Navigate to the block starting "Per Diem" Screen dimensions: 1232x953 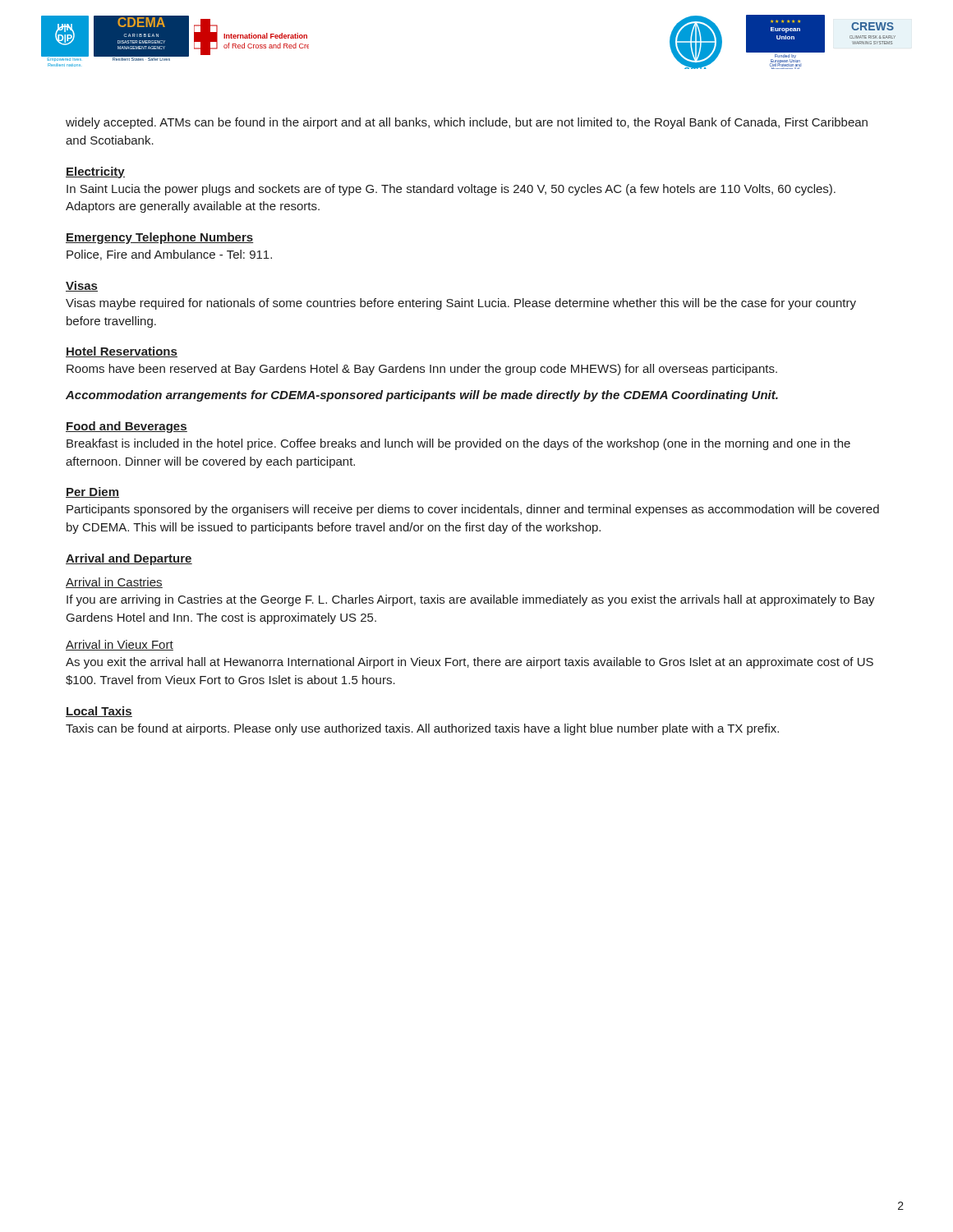92,492
